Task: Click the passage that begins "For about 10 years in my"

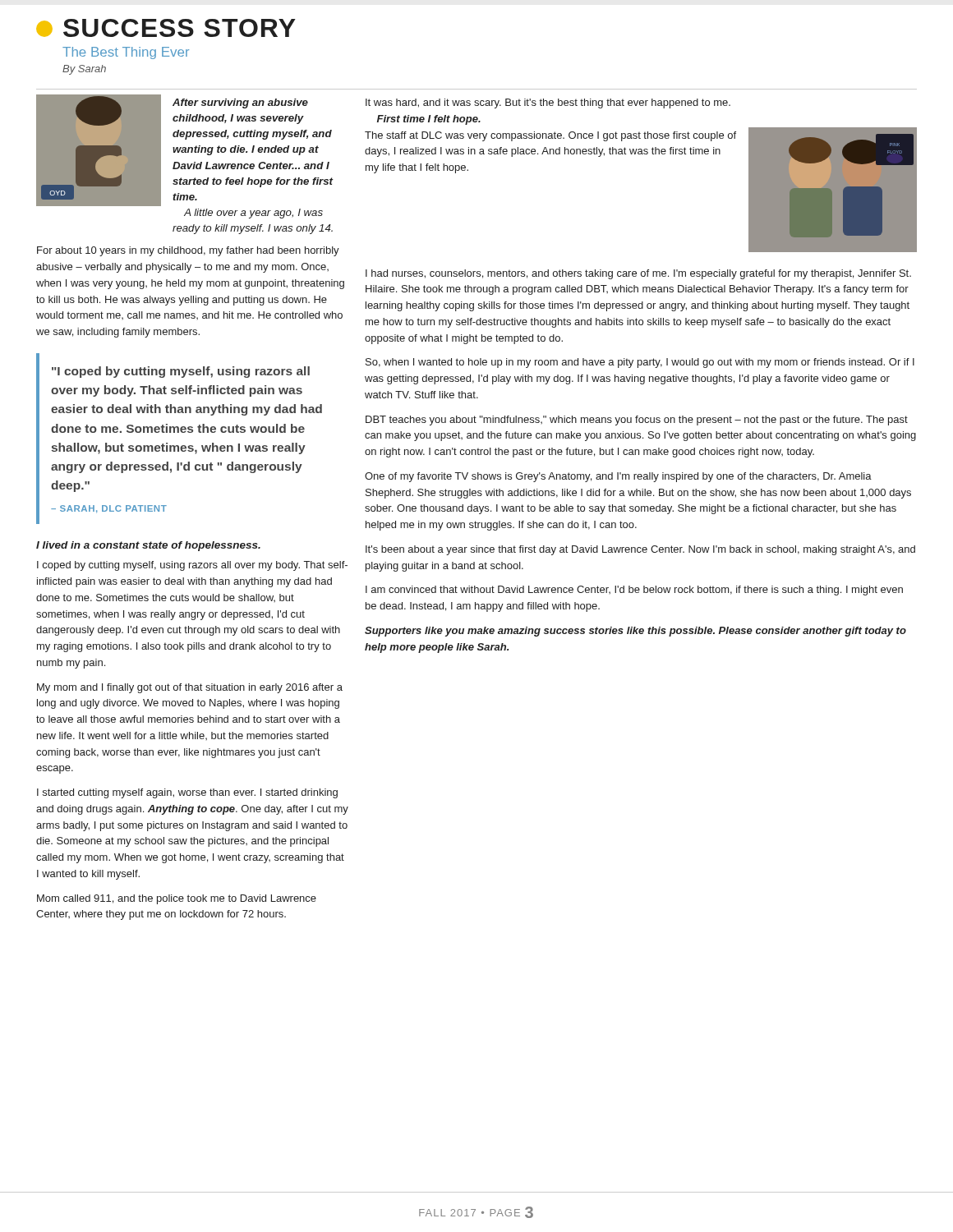Action: coord(191,291)
